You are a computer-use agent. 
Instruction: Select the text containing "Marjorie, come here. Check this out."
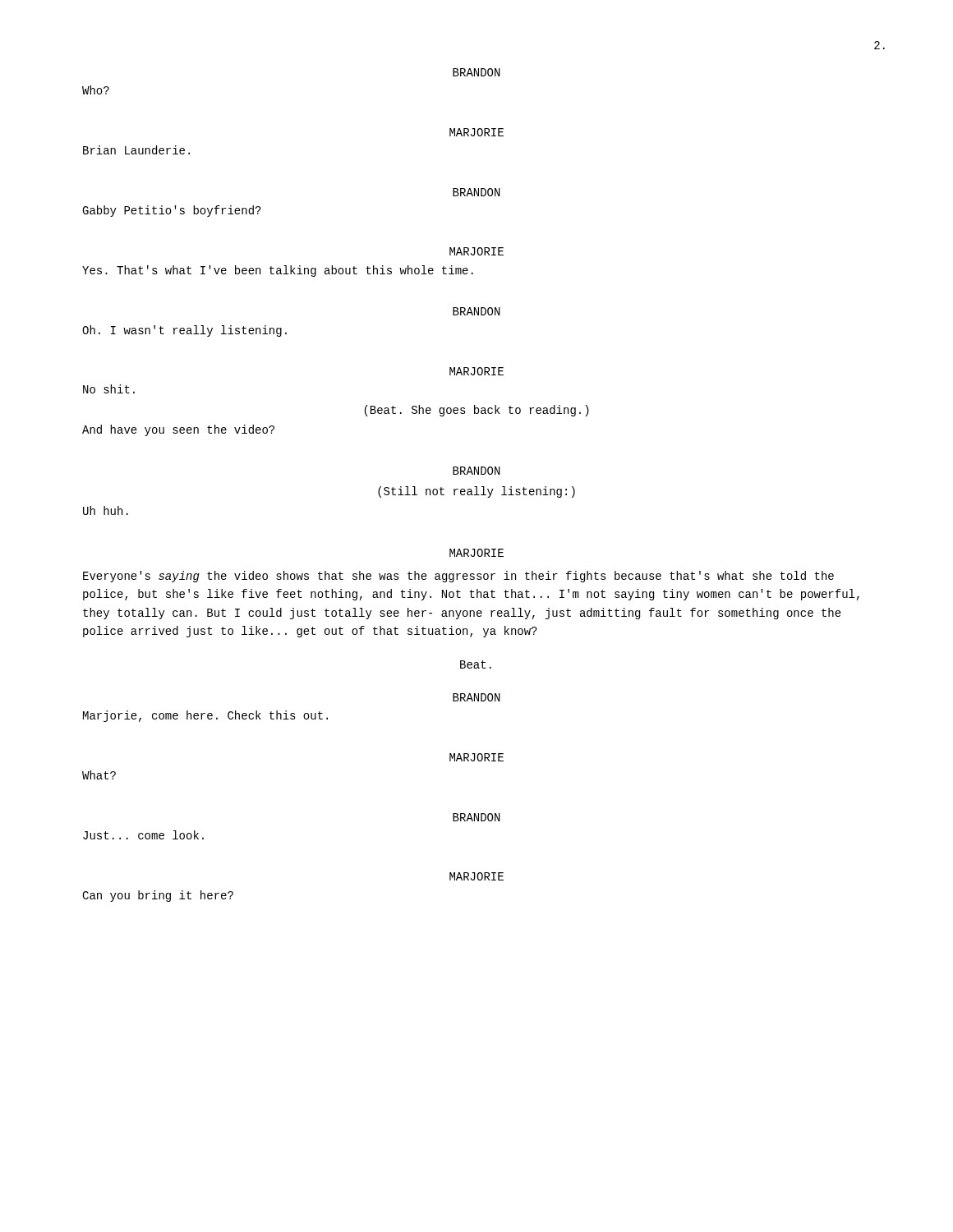(206, 716)
